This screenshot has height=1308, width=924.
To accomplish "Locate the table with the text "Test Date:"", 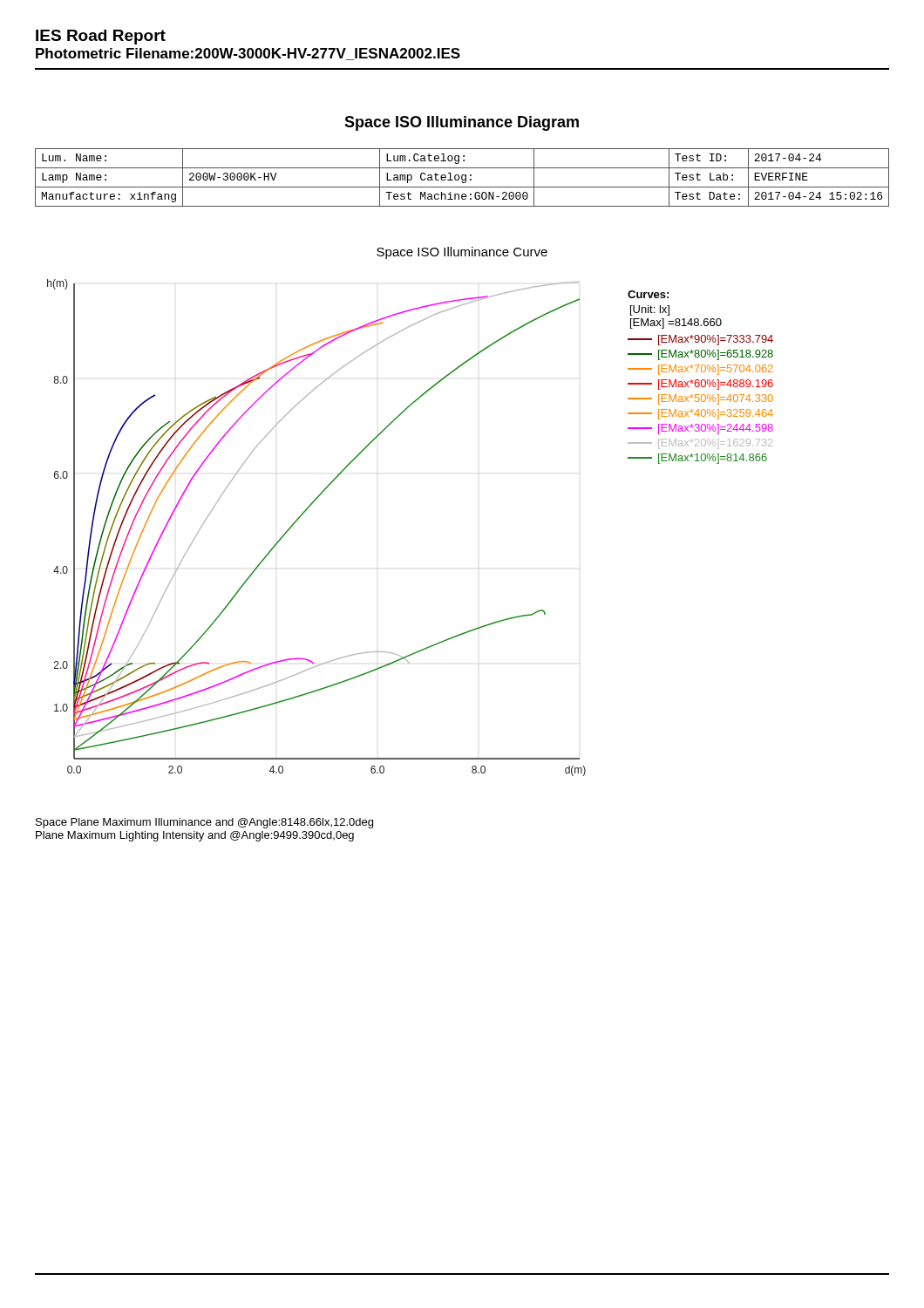I will [462, 177].
